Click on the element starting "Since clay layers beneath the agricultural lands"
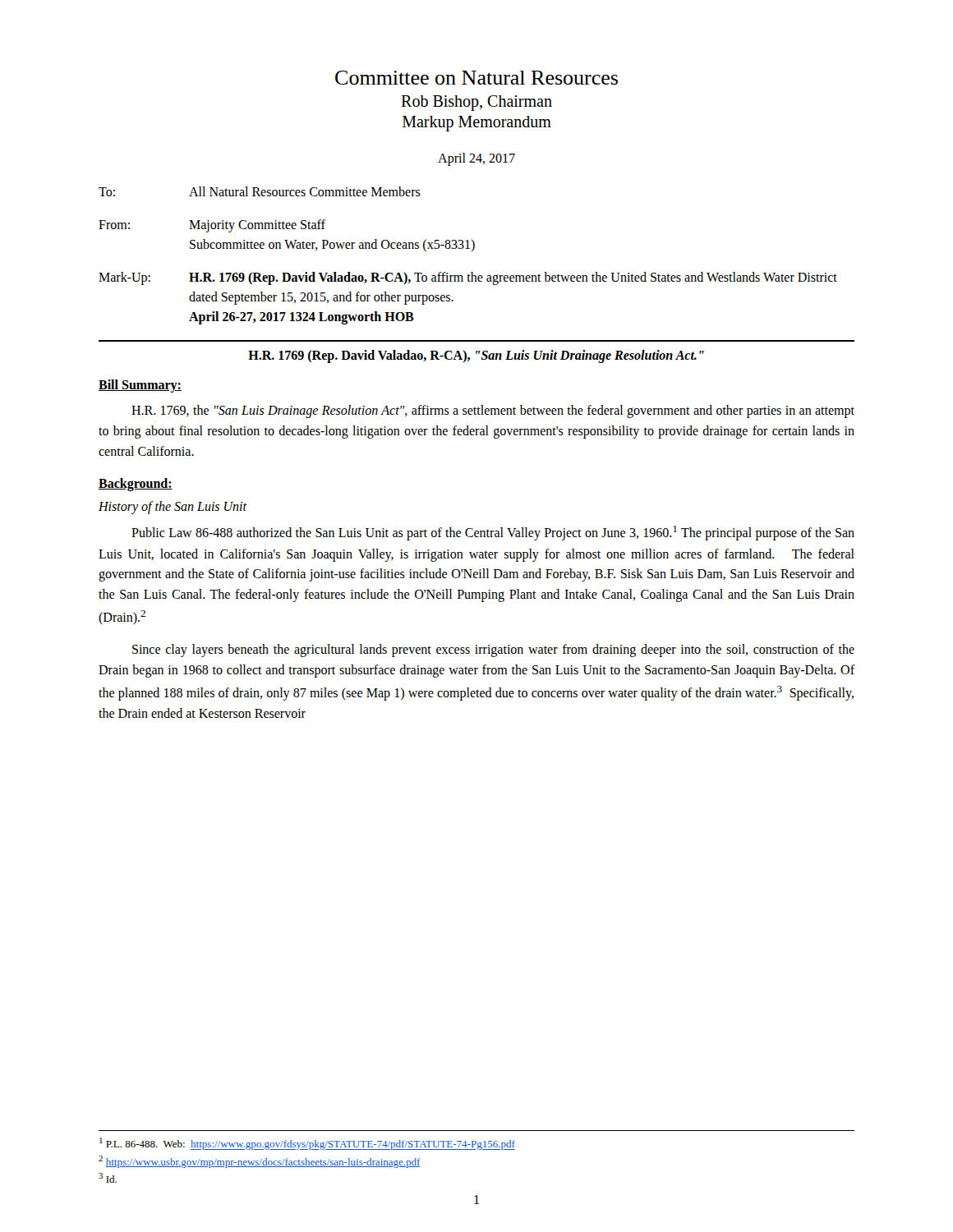This screenshot has width=953, height=1232. pyautogui.click(x=476, y=681)
